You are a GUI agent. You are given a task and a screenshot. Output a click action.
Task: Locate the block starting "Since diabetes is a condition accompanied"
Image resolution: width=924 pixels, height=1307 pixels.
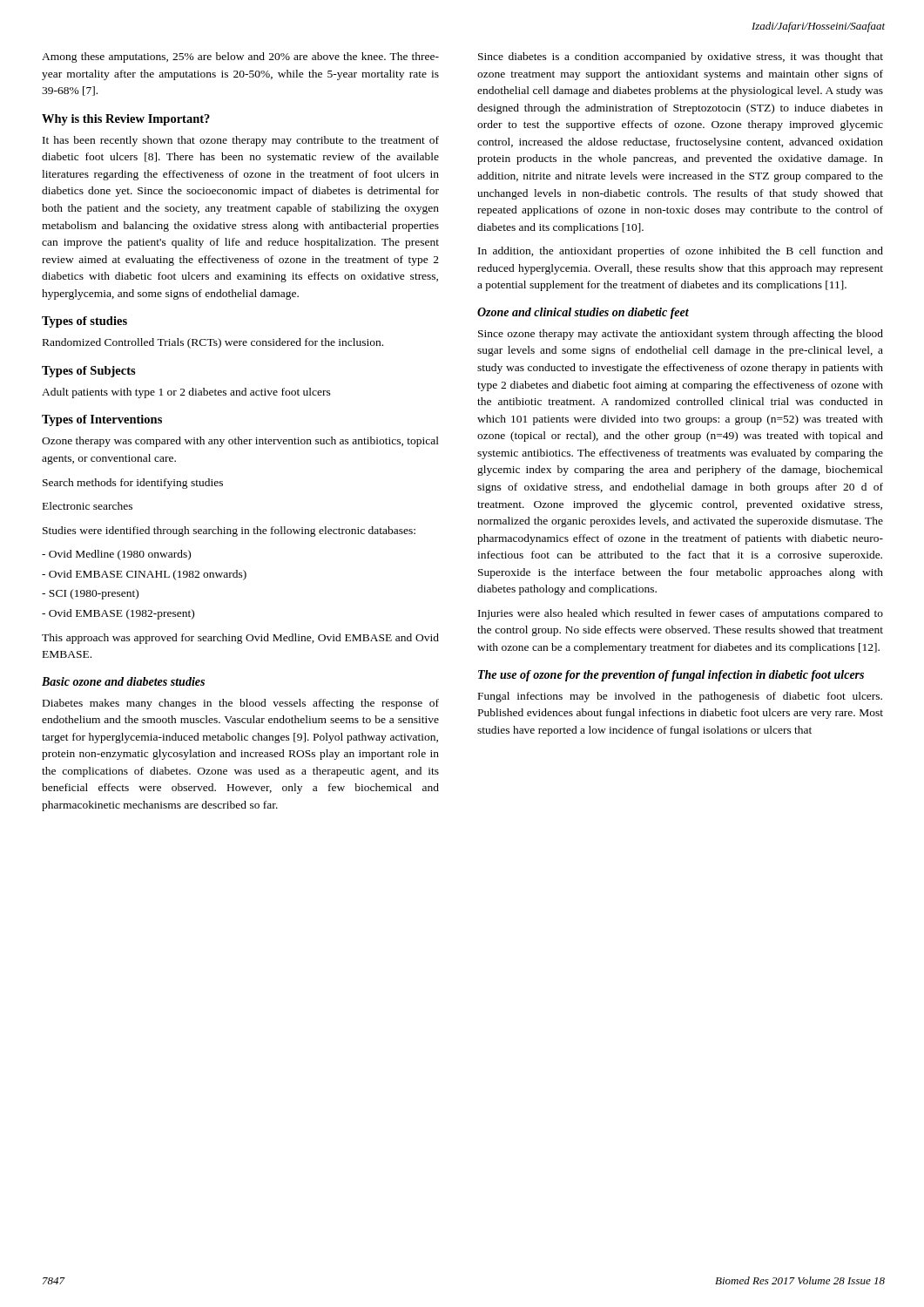pyautogui.click(x=680, y=142)
